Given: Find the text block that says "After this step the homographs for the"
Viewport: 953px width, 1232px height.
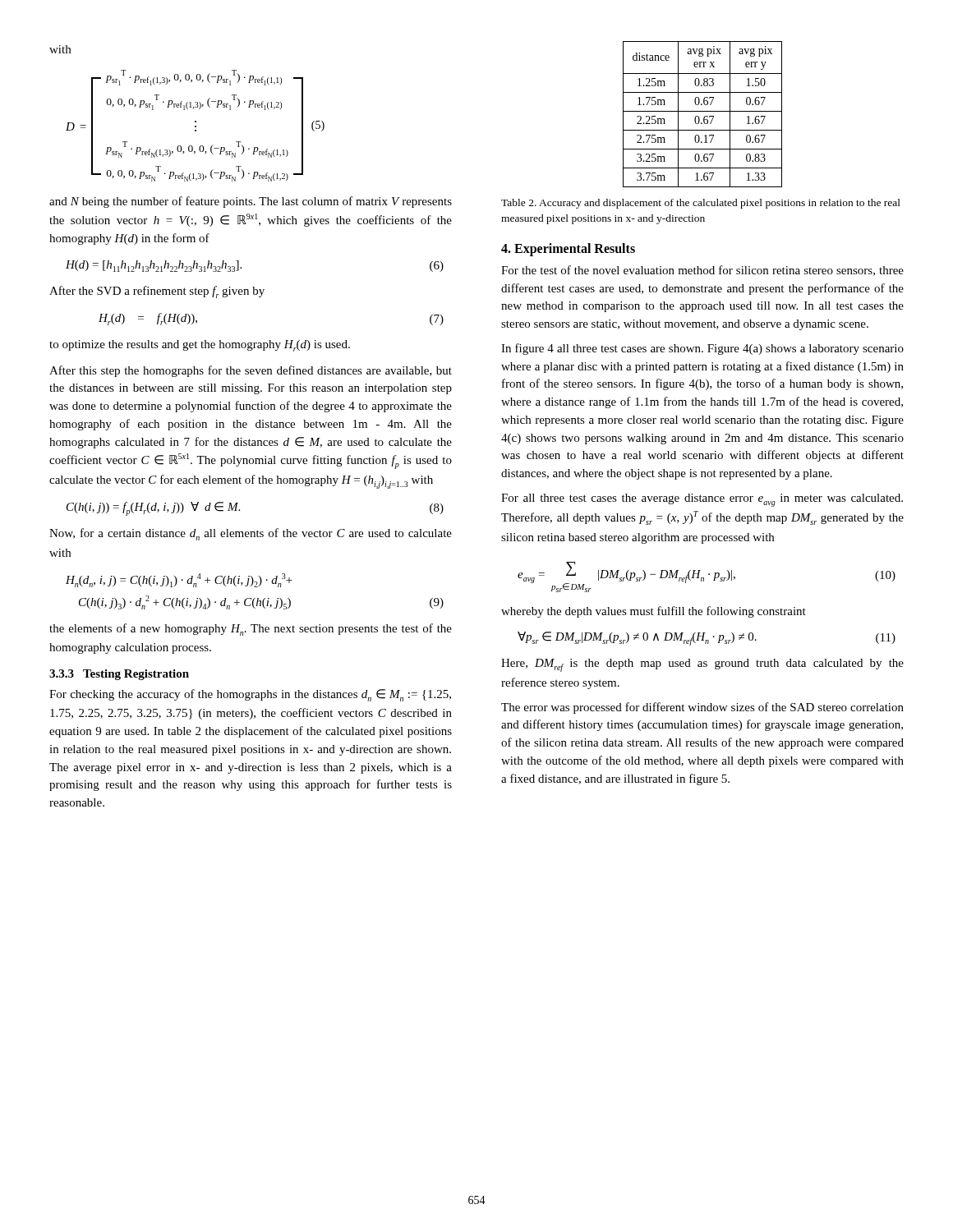Looking at the screenshot, I should (251, 426).
